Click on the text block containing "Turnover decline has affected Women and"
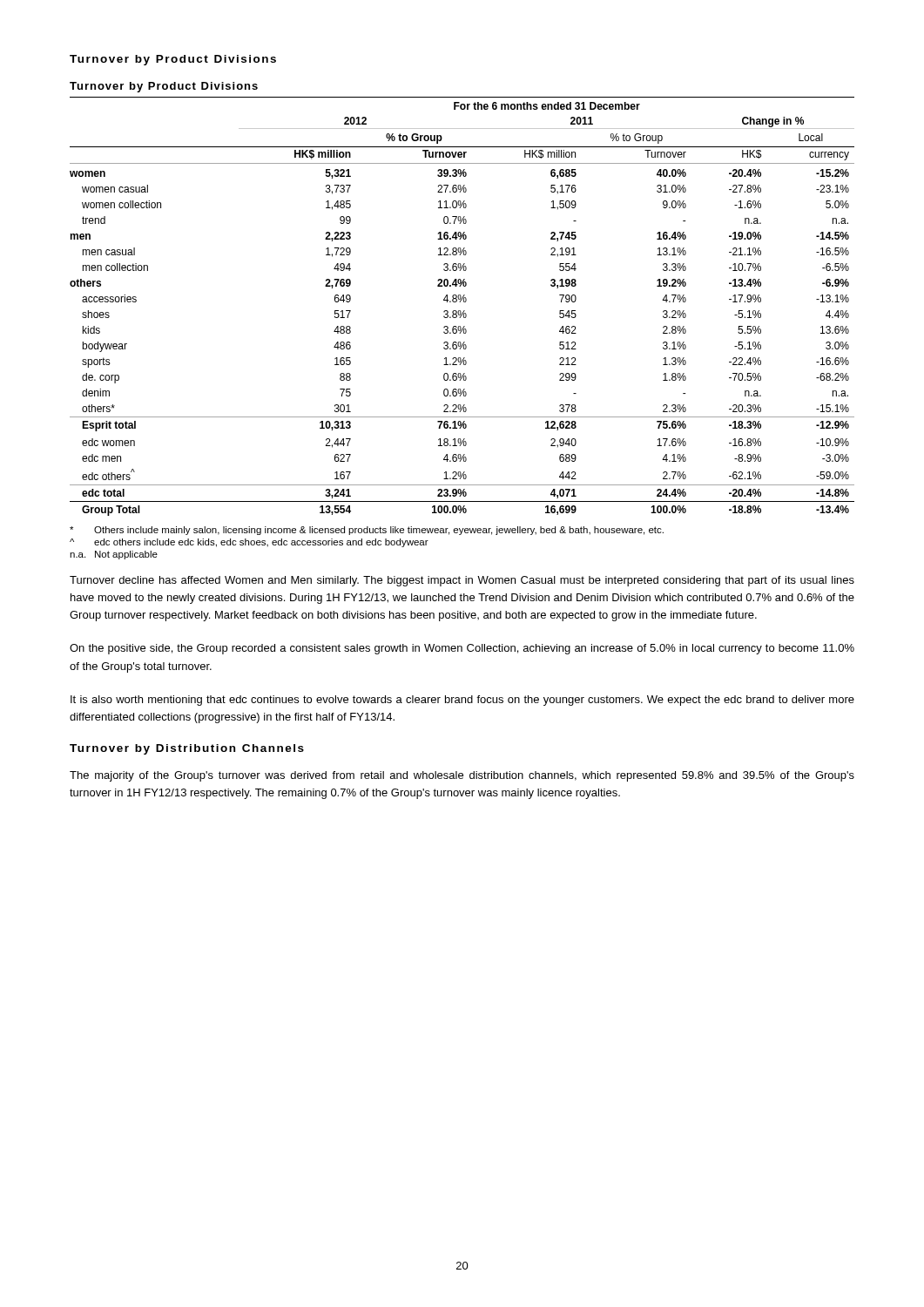 coord(462,597)
